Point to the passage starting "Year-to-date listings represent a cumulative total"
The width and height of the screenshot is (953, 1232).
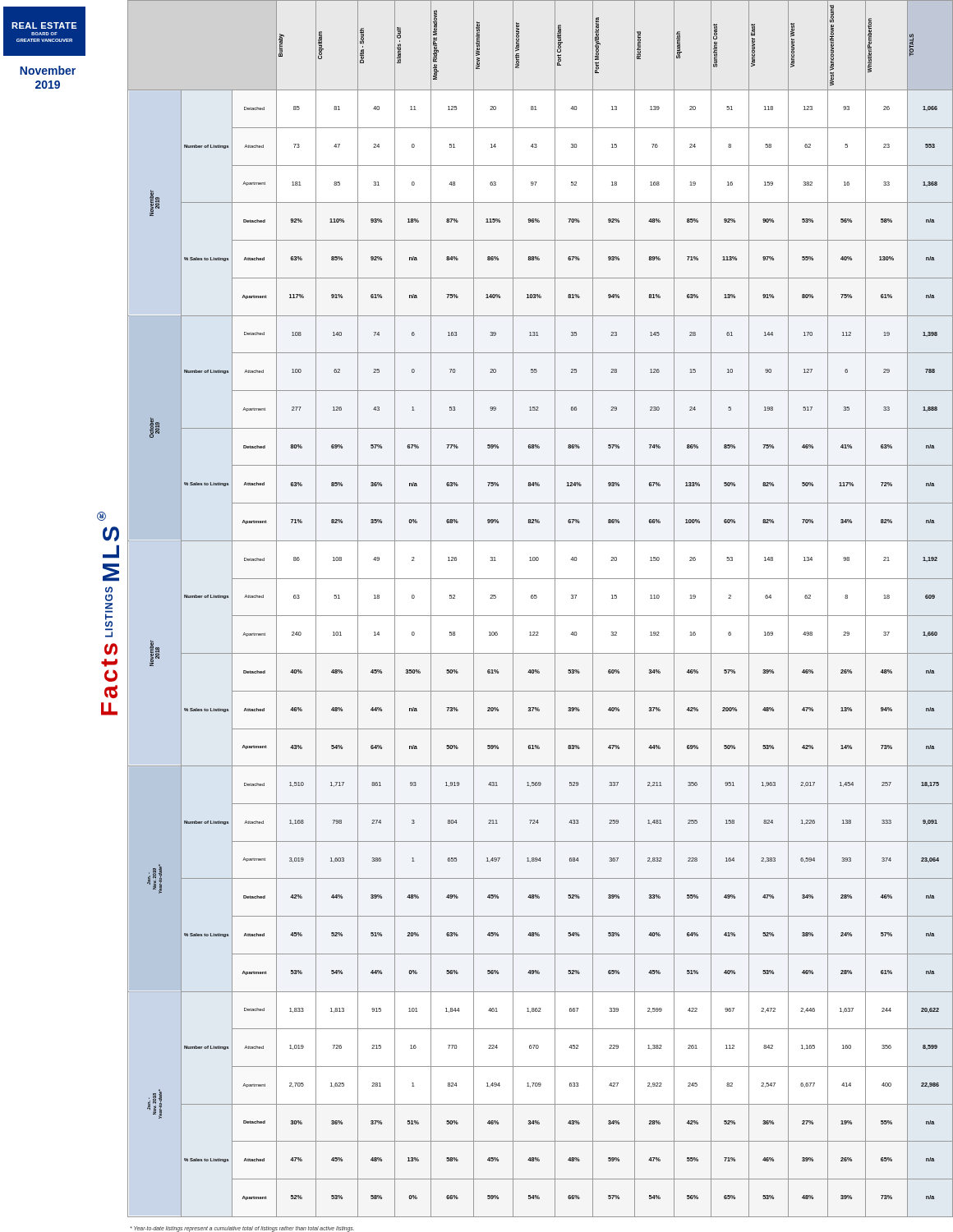tap(242, 1228)
